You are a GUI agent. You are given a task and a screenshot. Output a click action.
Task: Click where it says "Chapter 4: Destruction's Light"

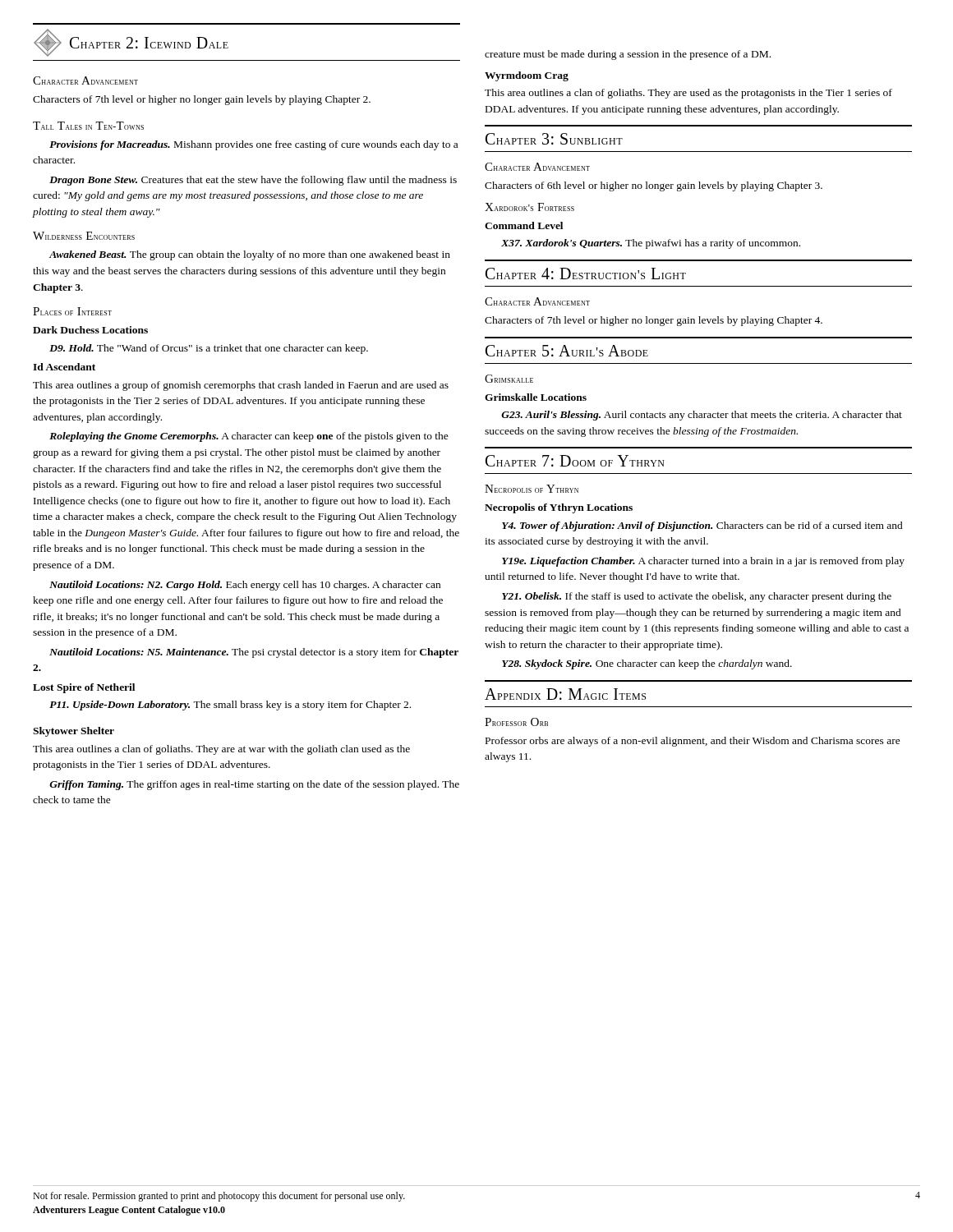point(586,274)
